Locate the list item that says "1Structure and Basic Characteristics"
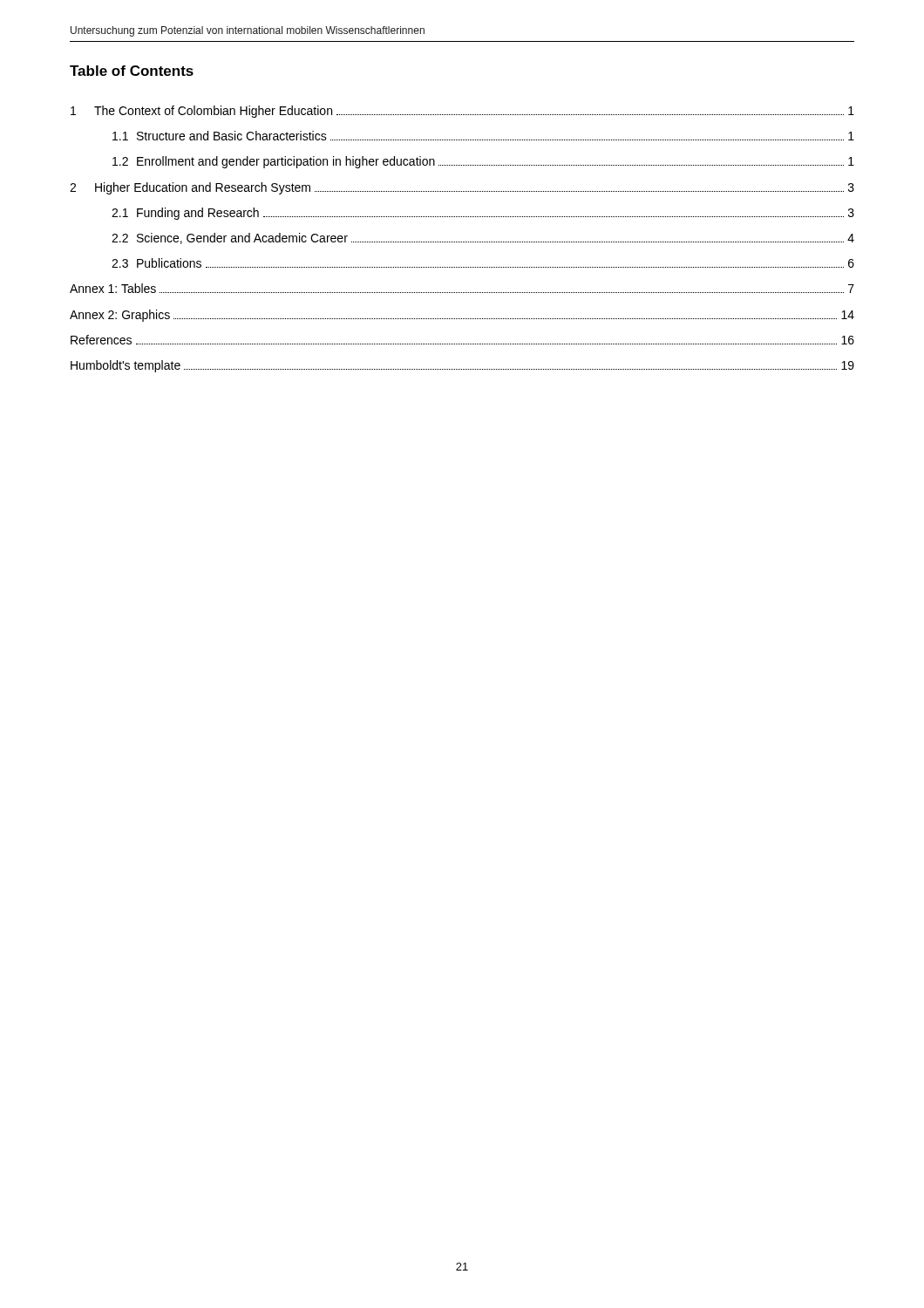The width and height of the screenshot is (924, 1308). [x=483, y=137]
